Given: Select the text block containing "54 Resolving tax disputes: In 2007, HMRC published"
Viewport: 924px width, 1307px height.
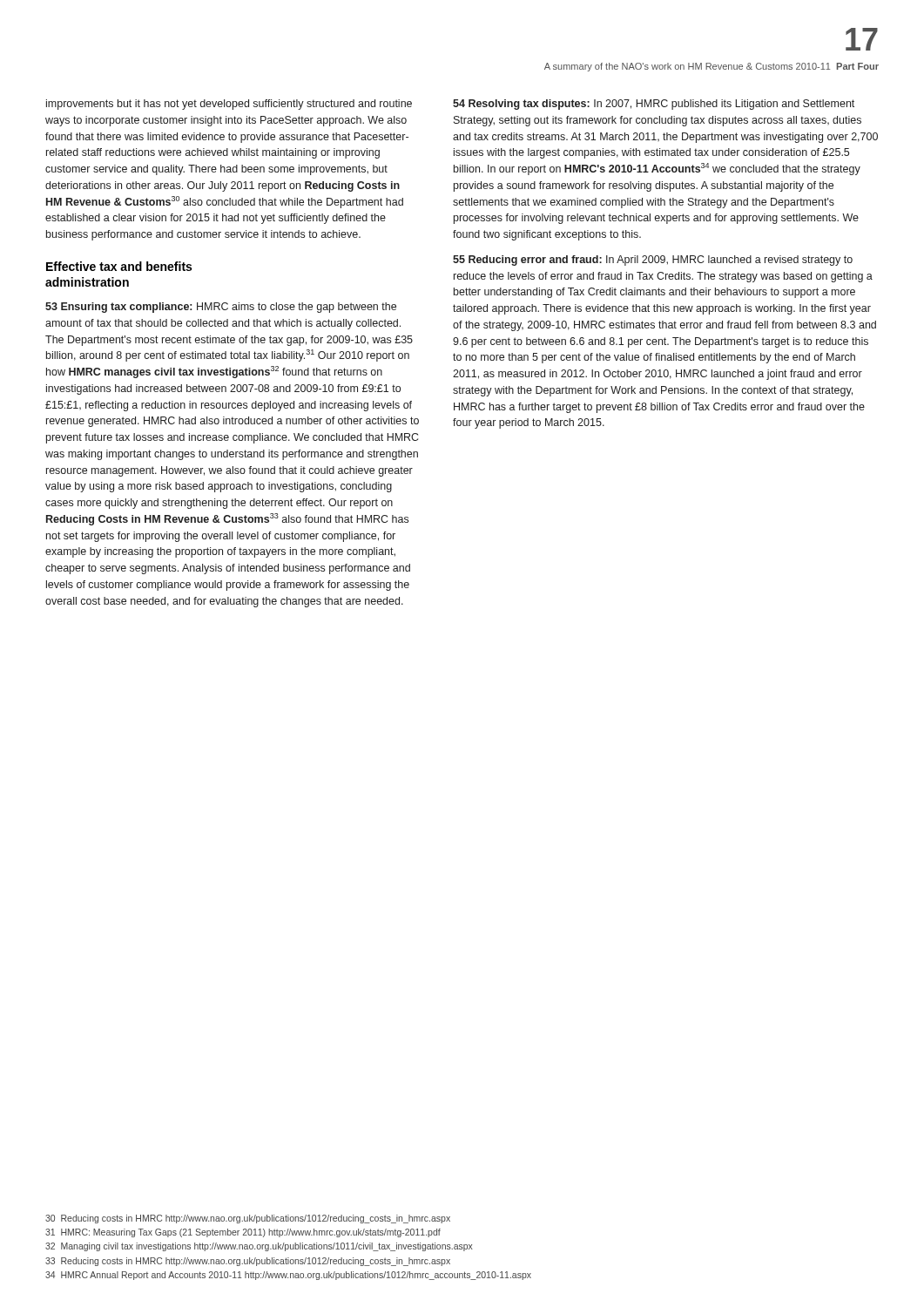Looking at the screenshot, I should click(x=666, y=169).
